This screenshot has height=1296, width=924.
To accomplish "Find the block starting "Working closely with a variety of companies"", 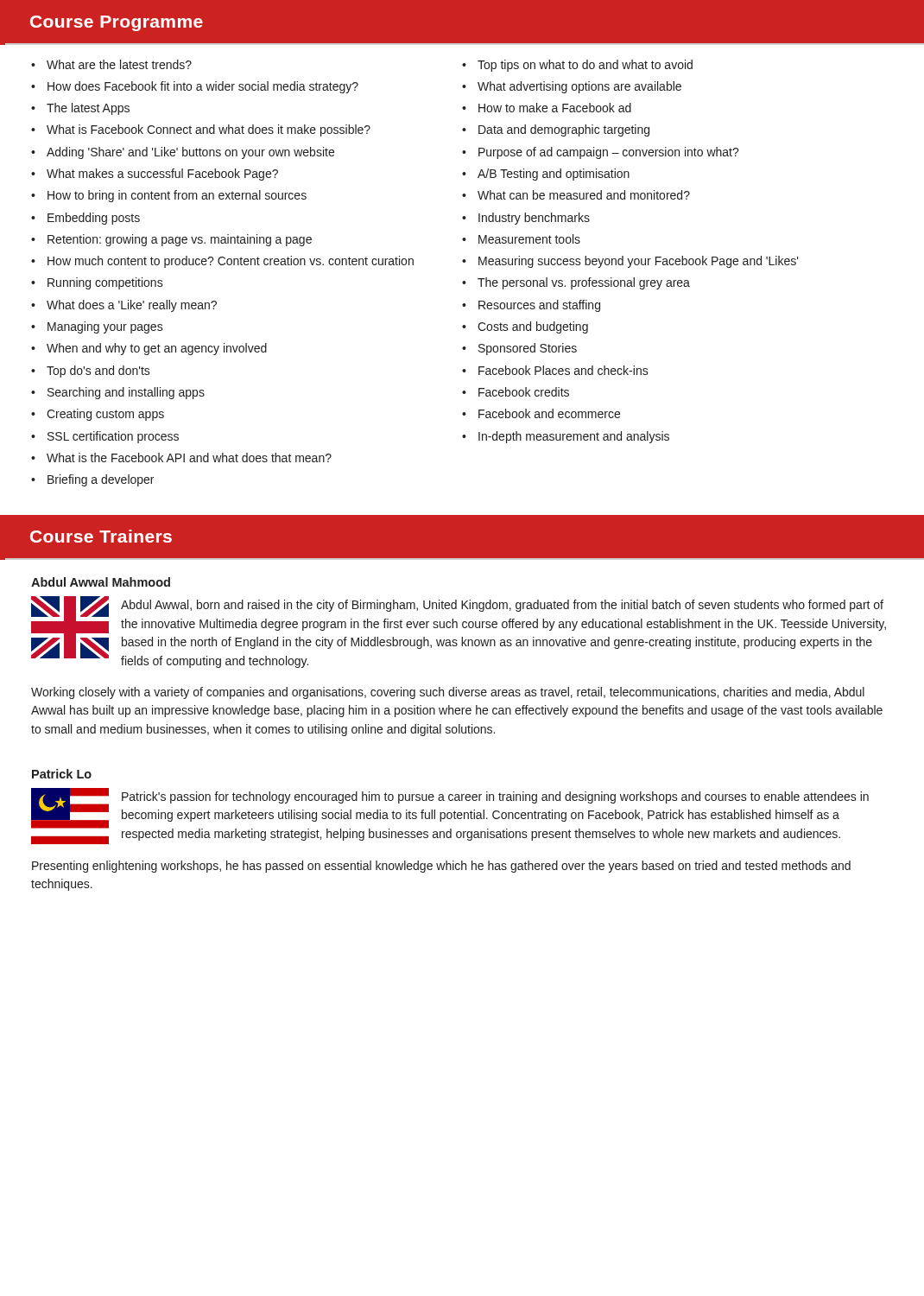I will (457, 711).
